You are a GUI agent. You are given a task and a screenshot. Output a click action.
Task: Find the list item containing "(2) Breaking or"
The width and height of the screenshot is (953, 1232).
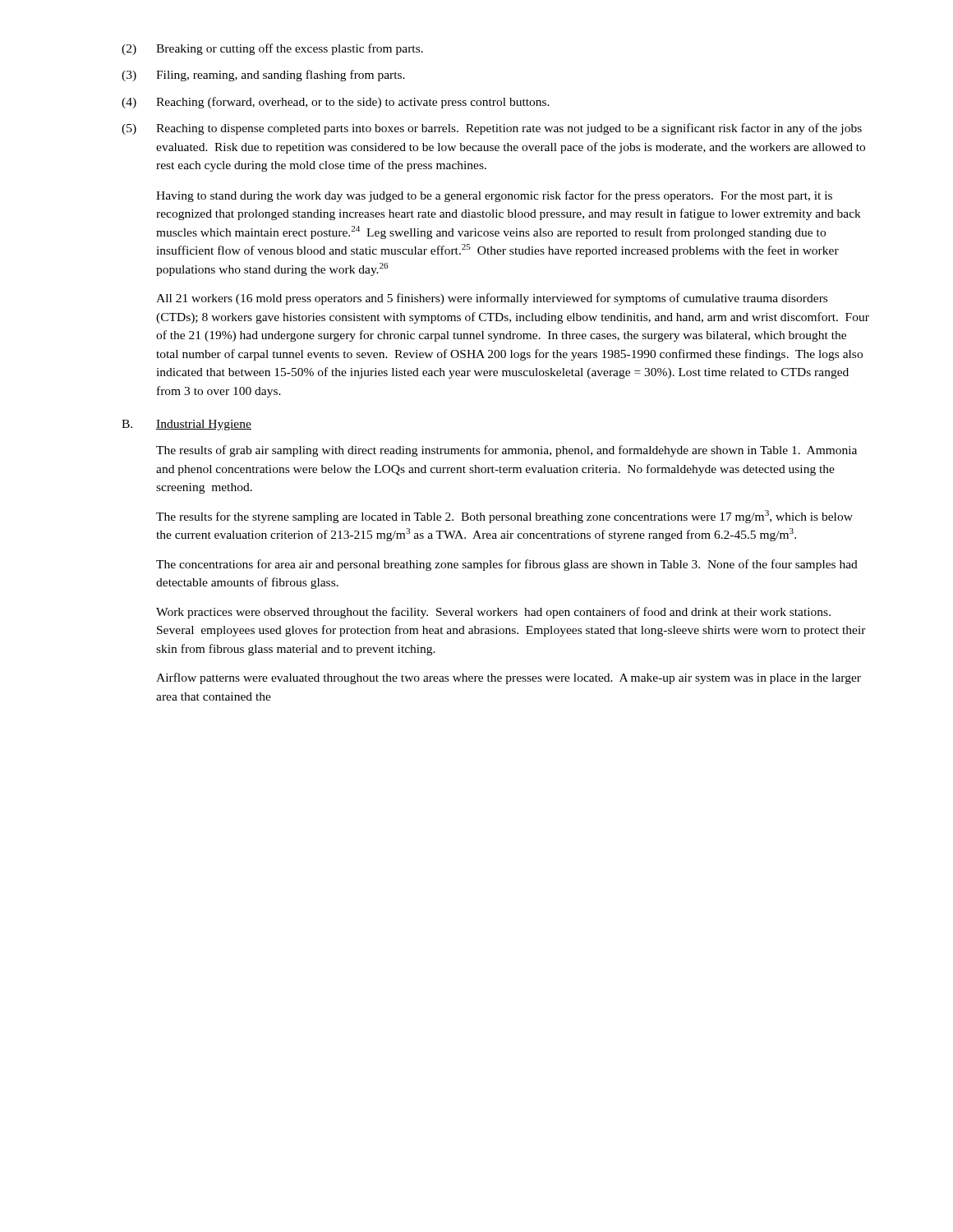point(272,49)
